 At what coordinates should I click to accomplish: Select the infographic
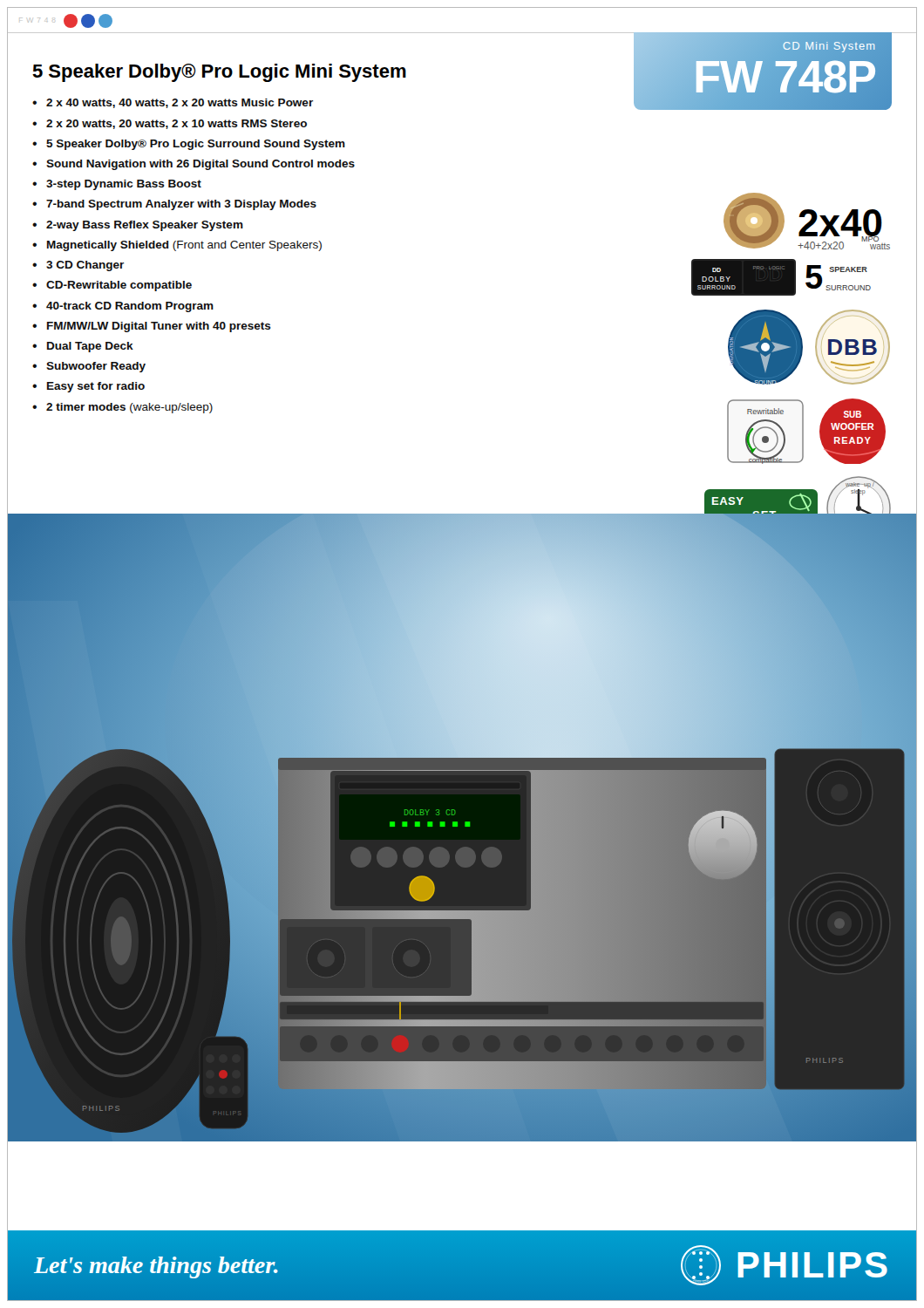click(x=783, y=366)
